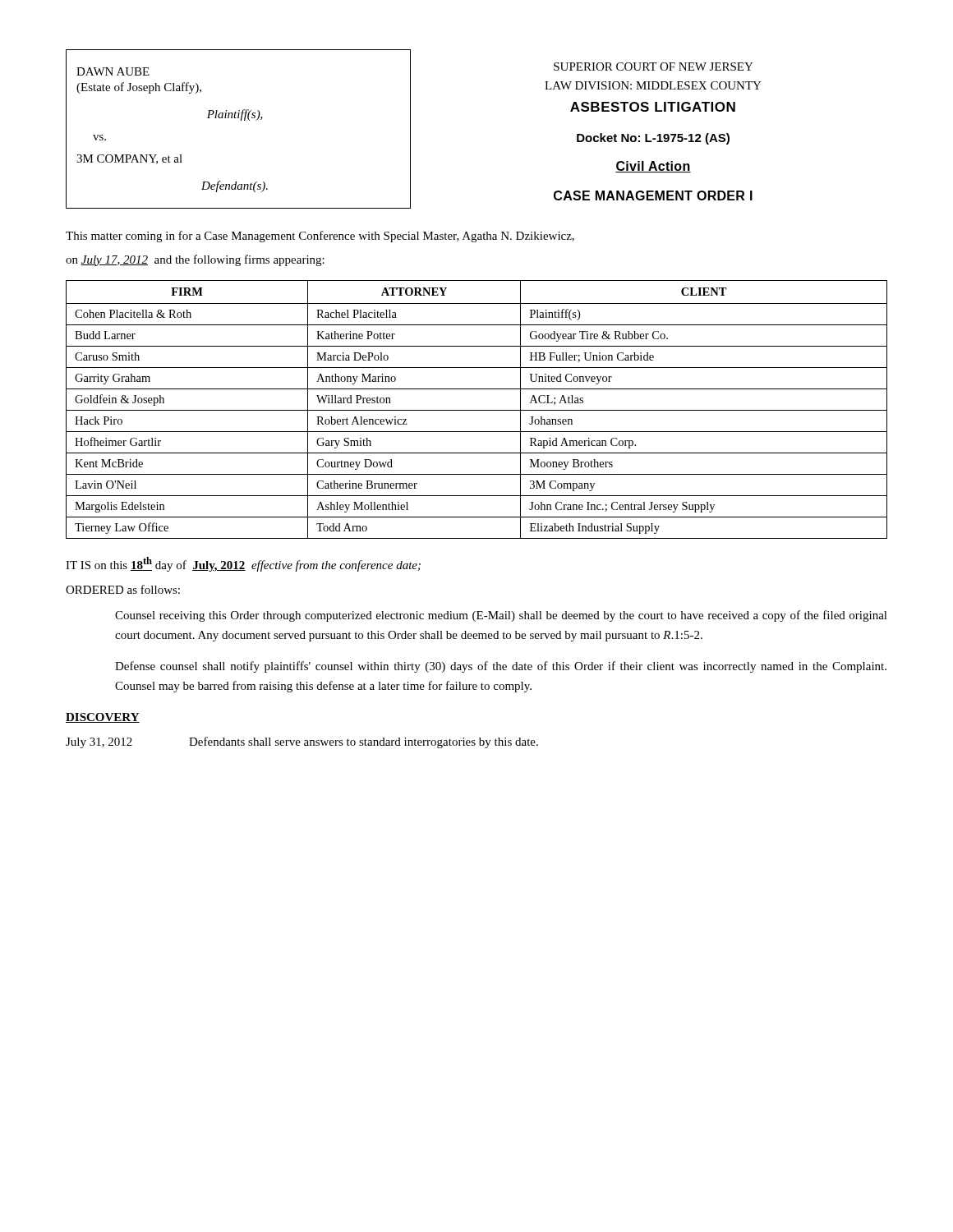Point to the text block starting "Counsel receiving this"

click(501, 625)
